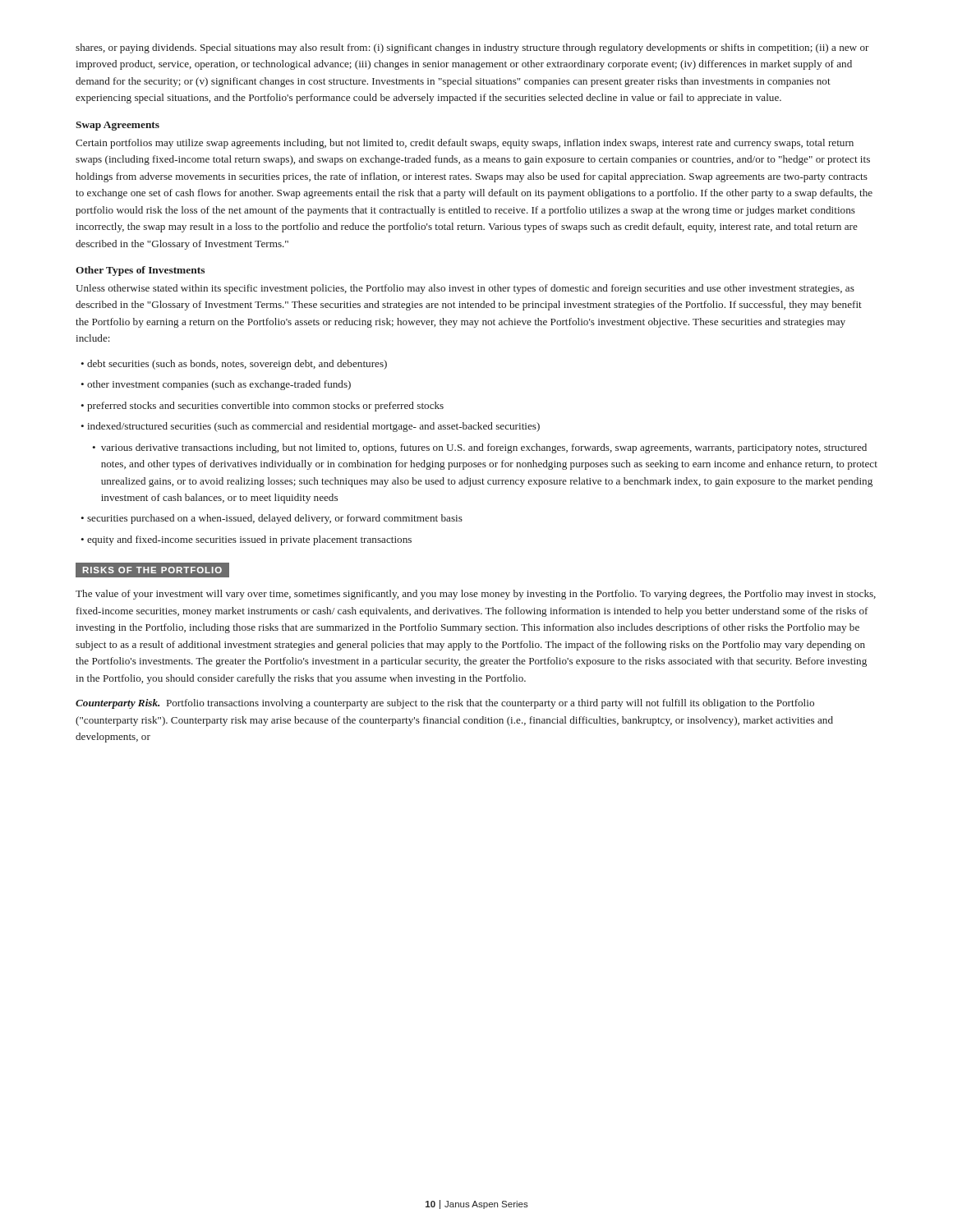The image size is (953, 1232).
Task: Find the block on this page that starts "• debt securities (such as bonds, notes, sovereign"
Action: tap(234, 363)
